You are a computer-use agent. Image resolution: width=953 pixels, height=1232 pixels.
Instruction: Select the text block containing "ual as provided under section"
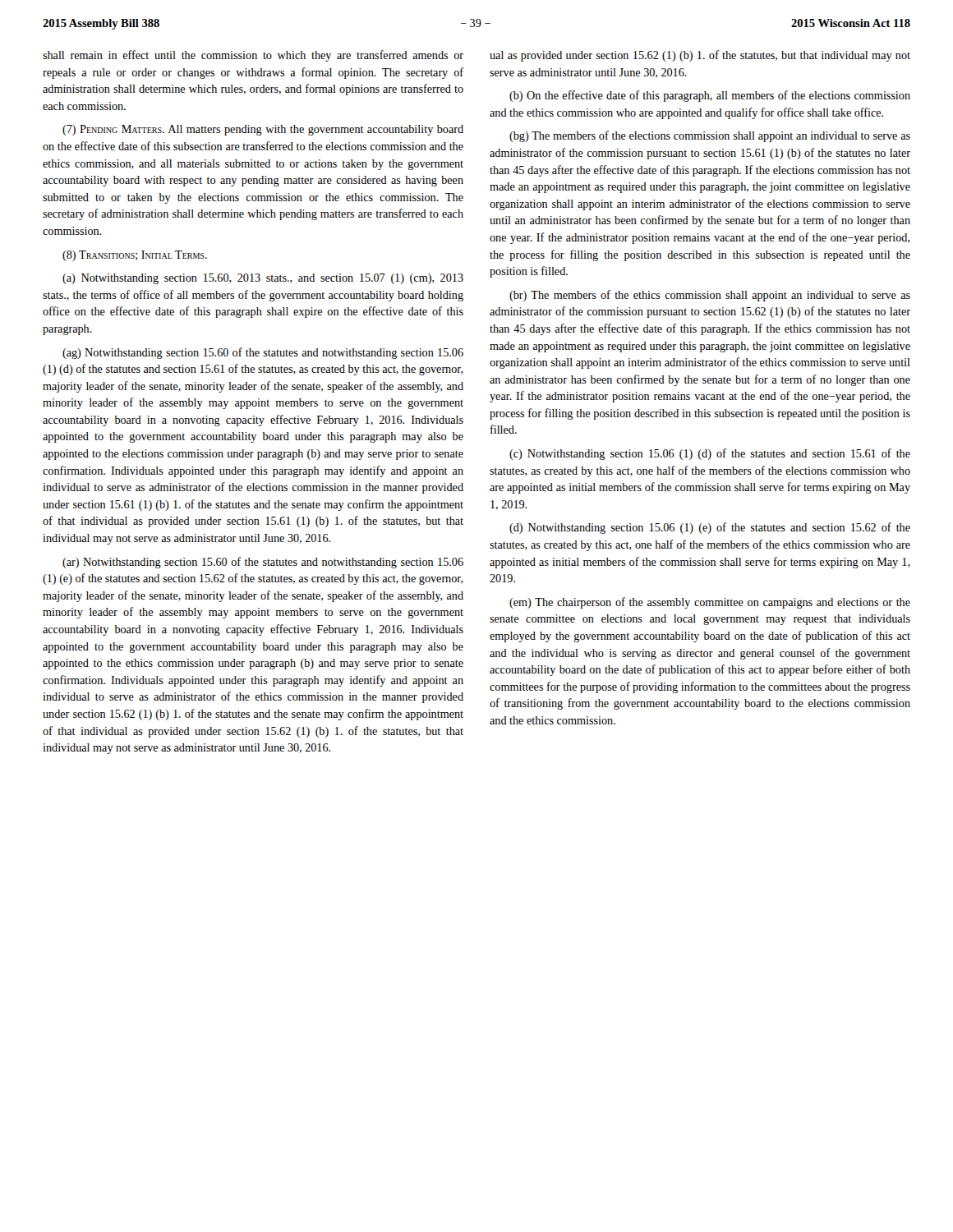700,388
